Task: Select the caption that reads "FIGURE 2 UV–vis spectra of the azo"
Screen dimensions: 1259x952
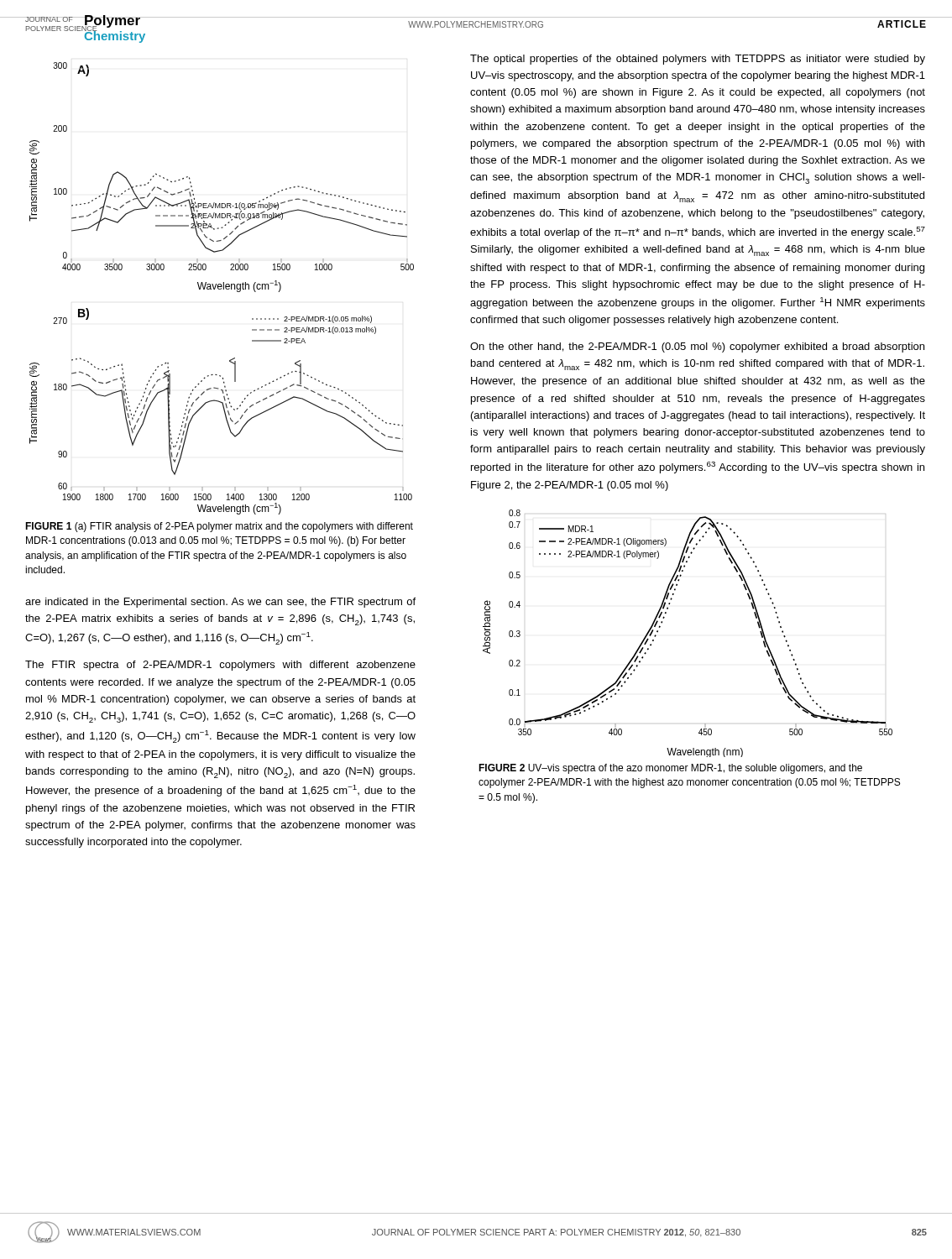Action: tap(689, 782)
